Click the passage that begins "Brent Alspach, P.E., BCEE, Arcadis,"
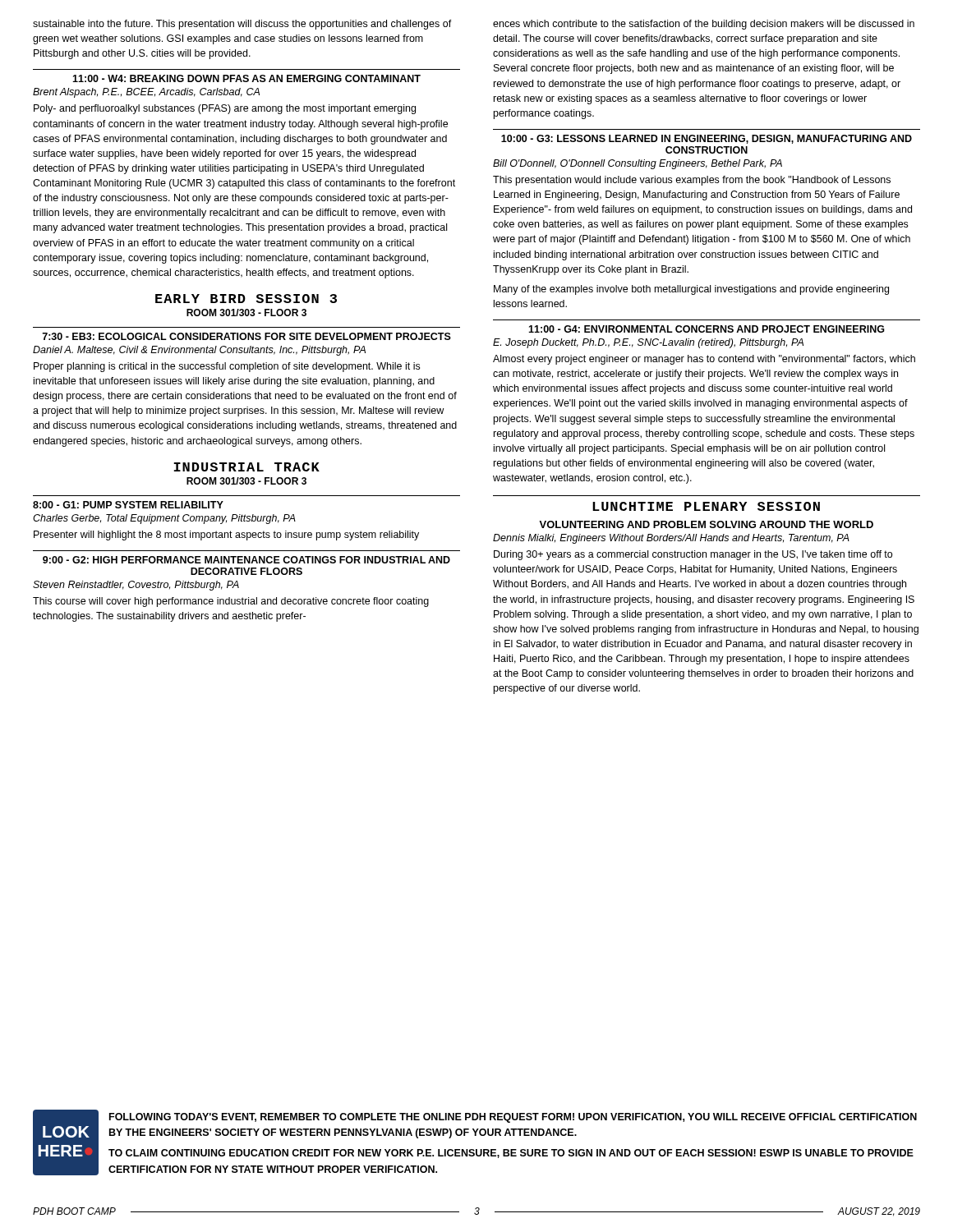This screenshot has width=953, height=1232. pos(147,92)
